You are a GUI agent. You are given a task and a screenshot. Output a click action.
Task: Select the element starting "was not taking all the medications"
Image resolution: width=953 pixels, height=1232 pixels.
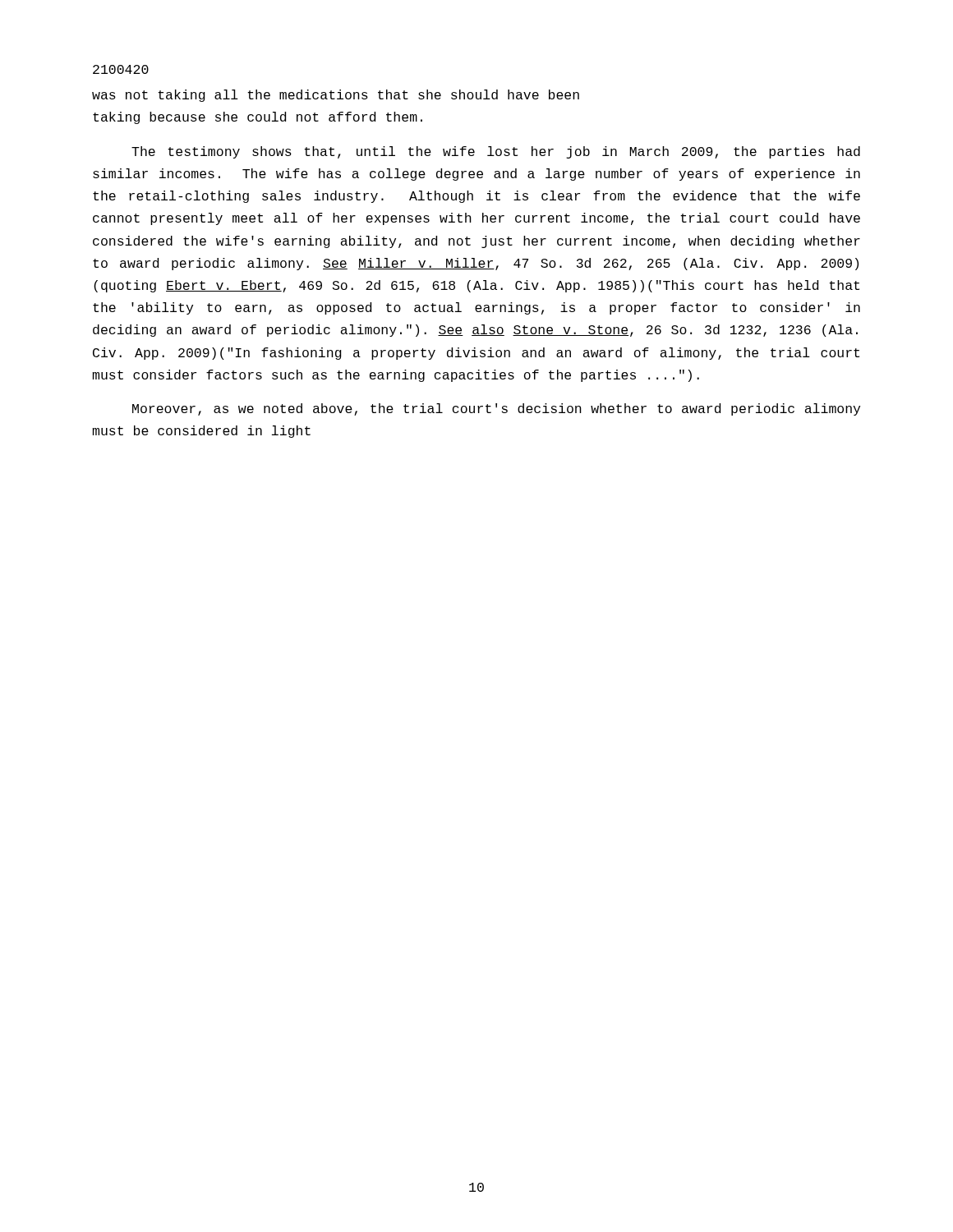[336, 107]
